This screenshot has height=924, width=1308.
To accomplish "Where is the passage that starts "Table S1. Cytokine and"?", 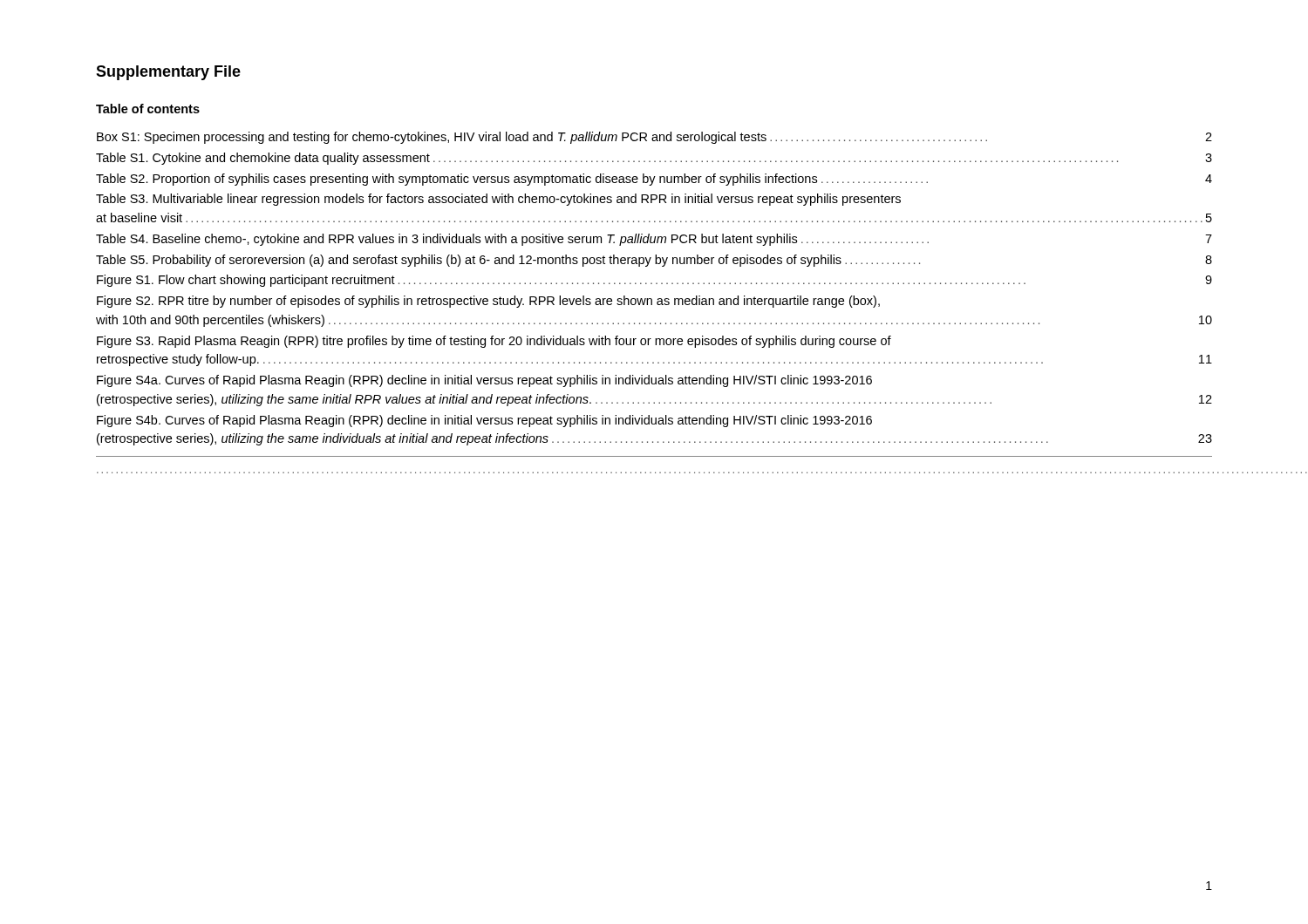I will [654, 158].
